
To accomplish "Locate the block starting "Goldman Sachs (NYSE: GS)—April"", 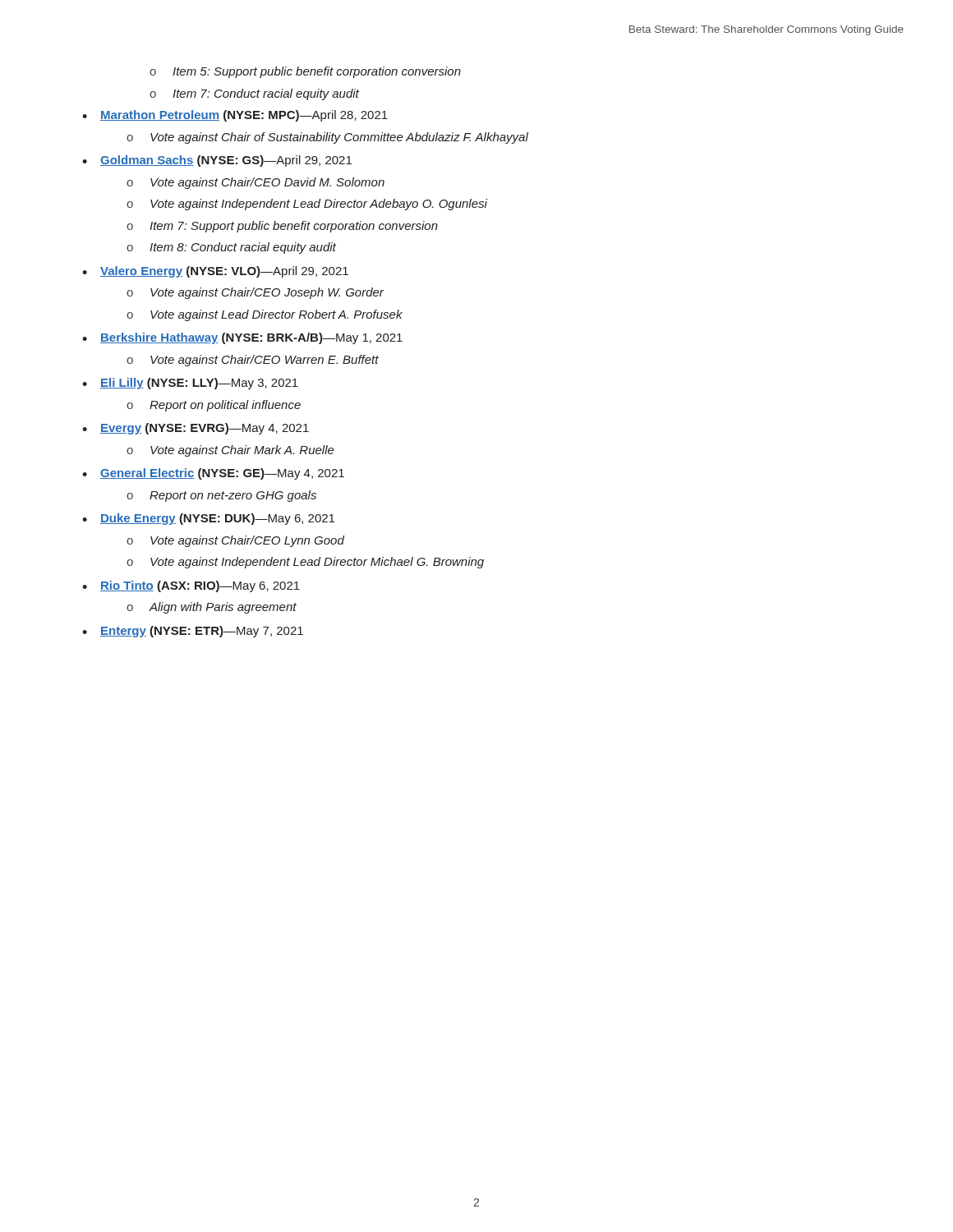I will [486, 205].
